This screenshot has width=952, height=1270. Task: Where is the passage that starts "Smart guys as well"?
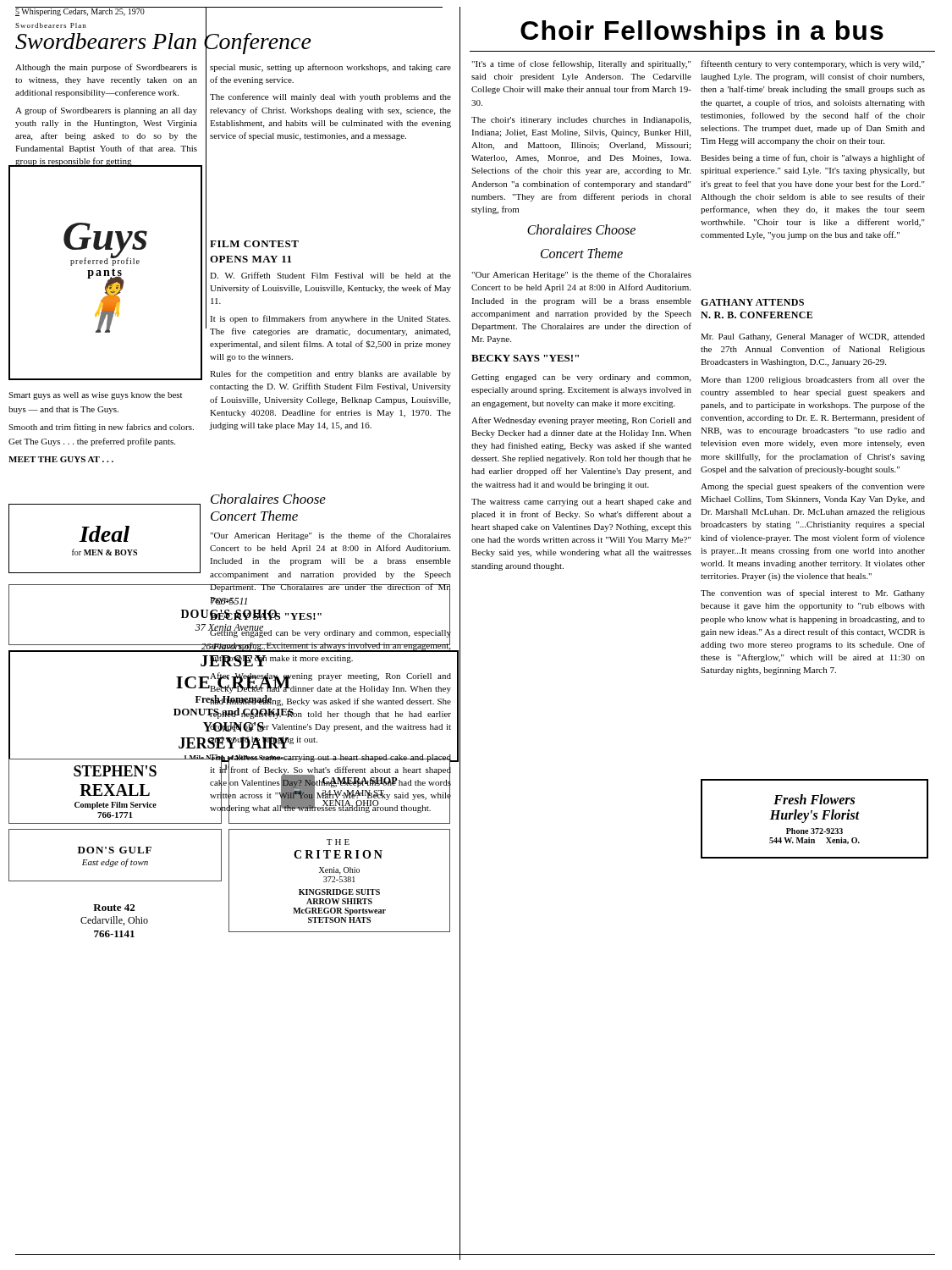104,427
